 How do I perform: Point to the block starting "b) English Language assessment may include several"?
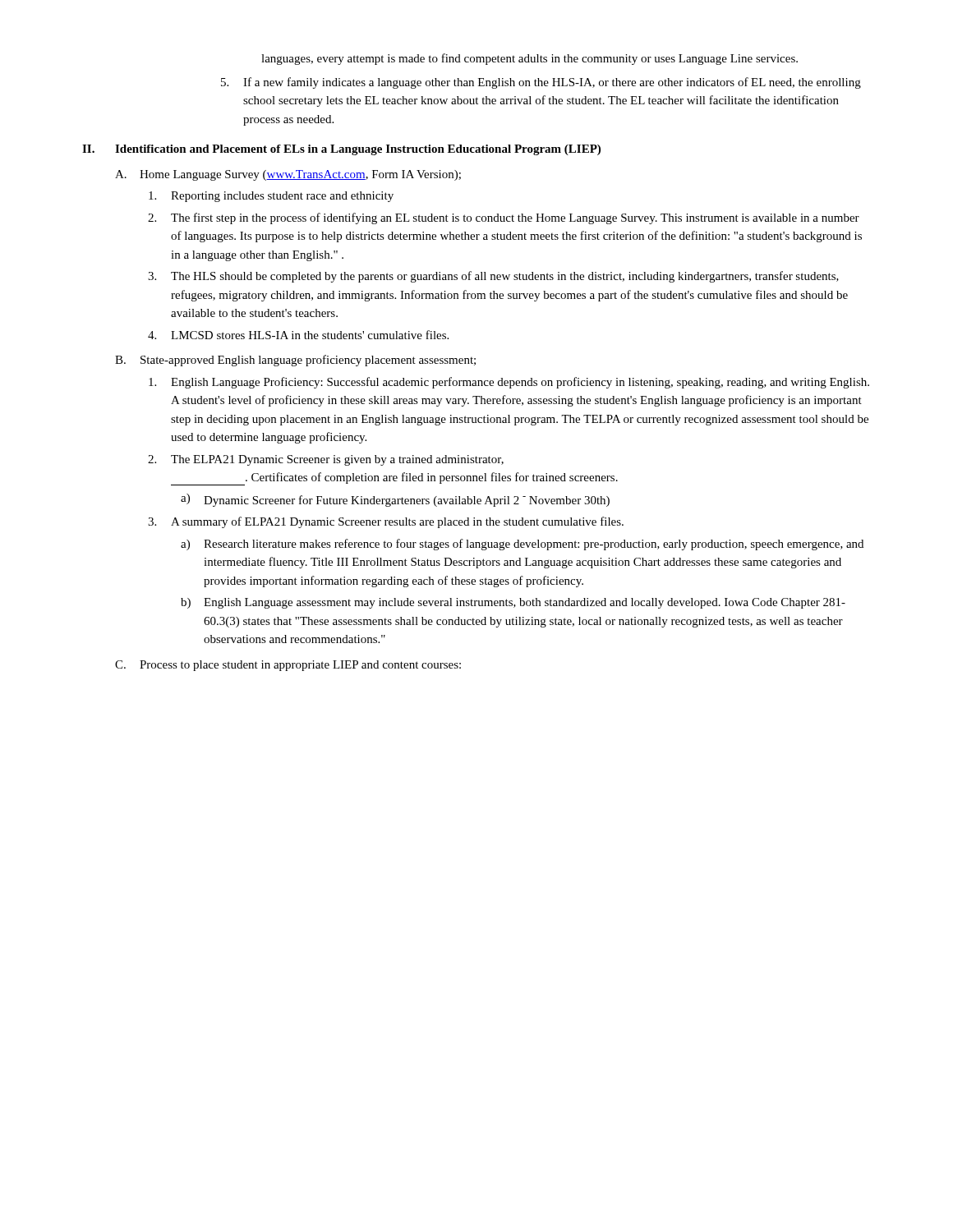(x=526, y=621)
